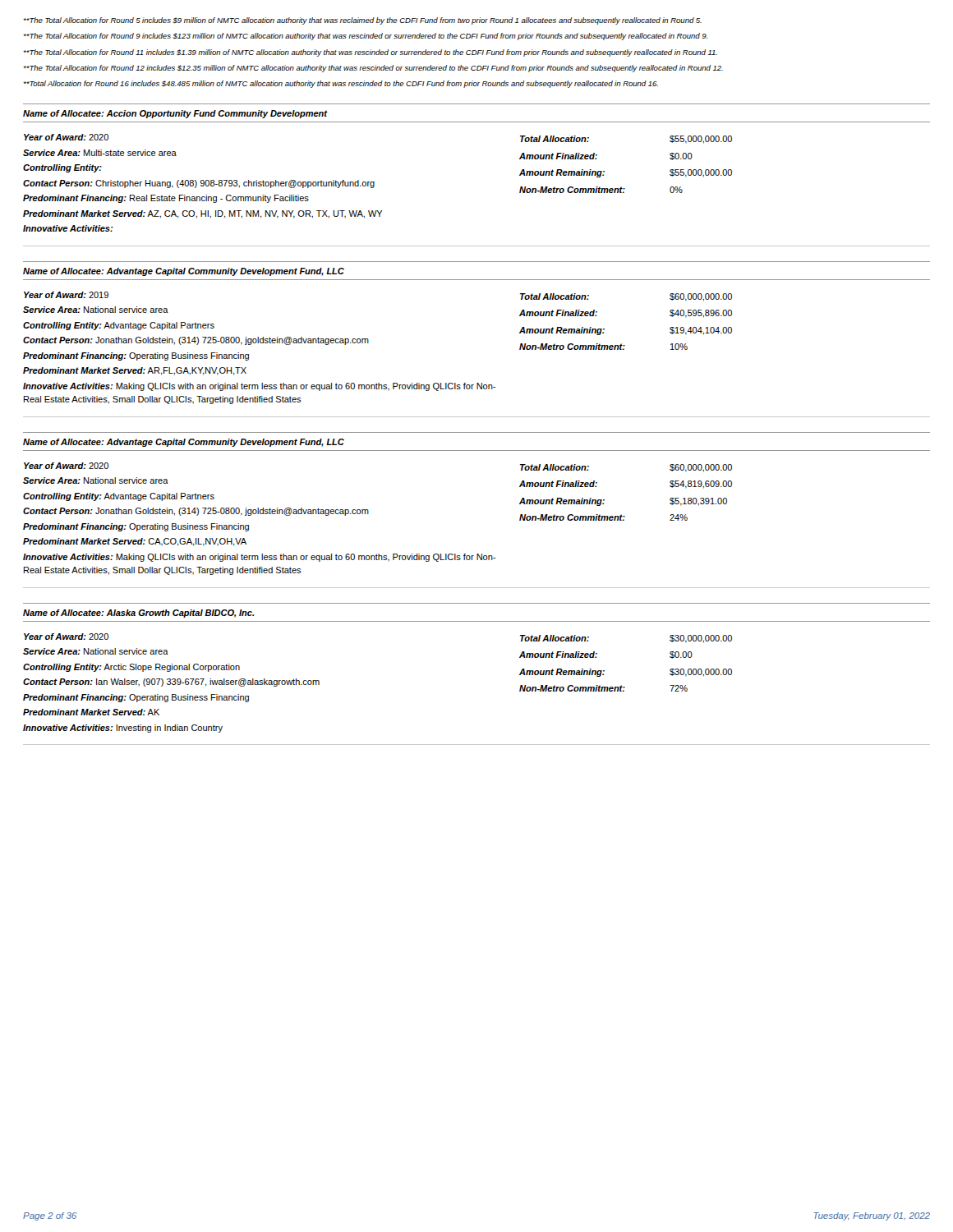The width and height of the screenshot is (953, 1232).
Task: Locate the text block starting "The Total Allocation for Round 12"
Action: pos(373,68)
